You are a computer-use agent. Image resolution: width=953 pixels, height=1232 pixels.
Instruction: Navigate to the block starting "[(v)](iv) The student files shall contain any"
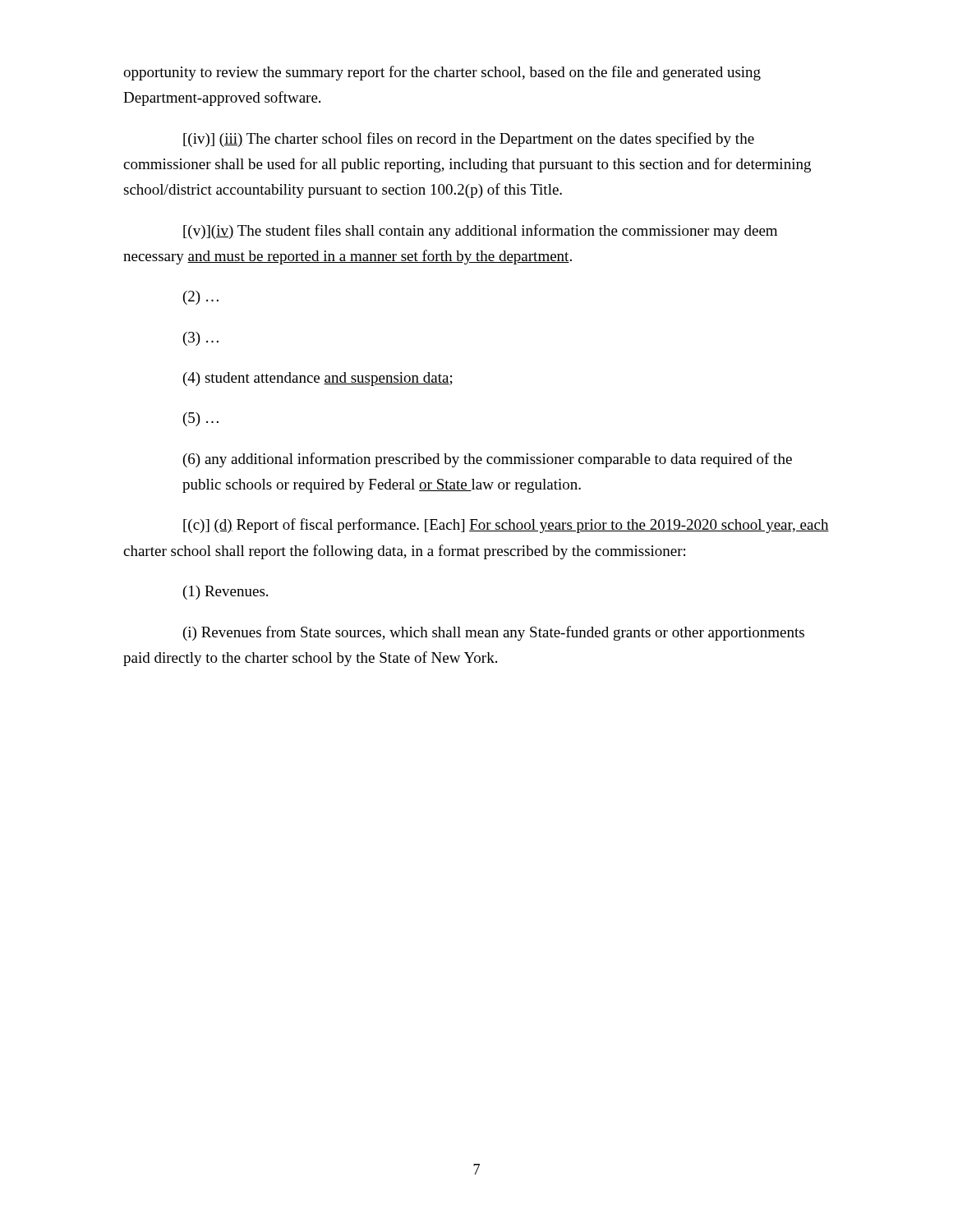click(476, 243)
